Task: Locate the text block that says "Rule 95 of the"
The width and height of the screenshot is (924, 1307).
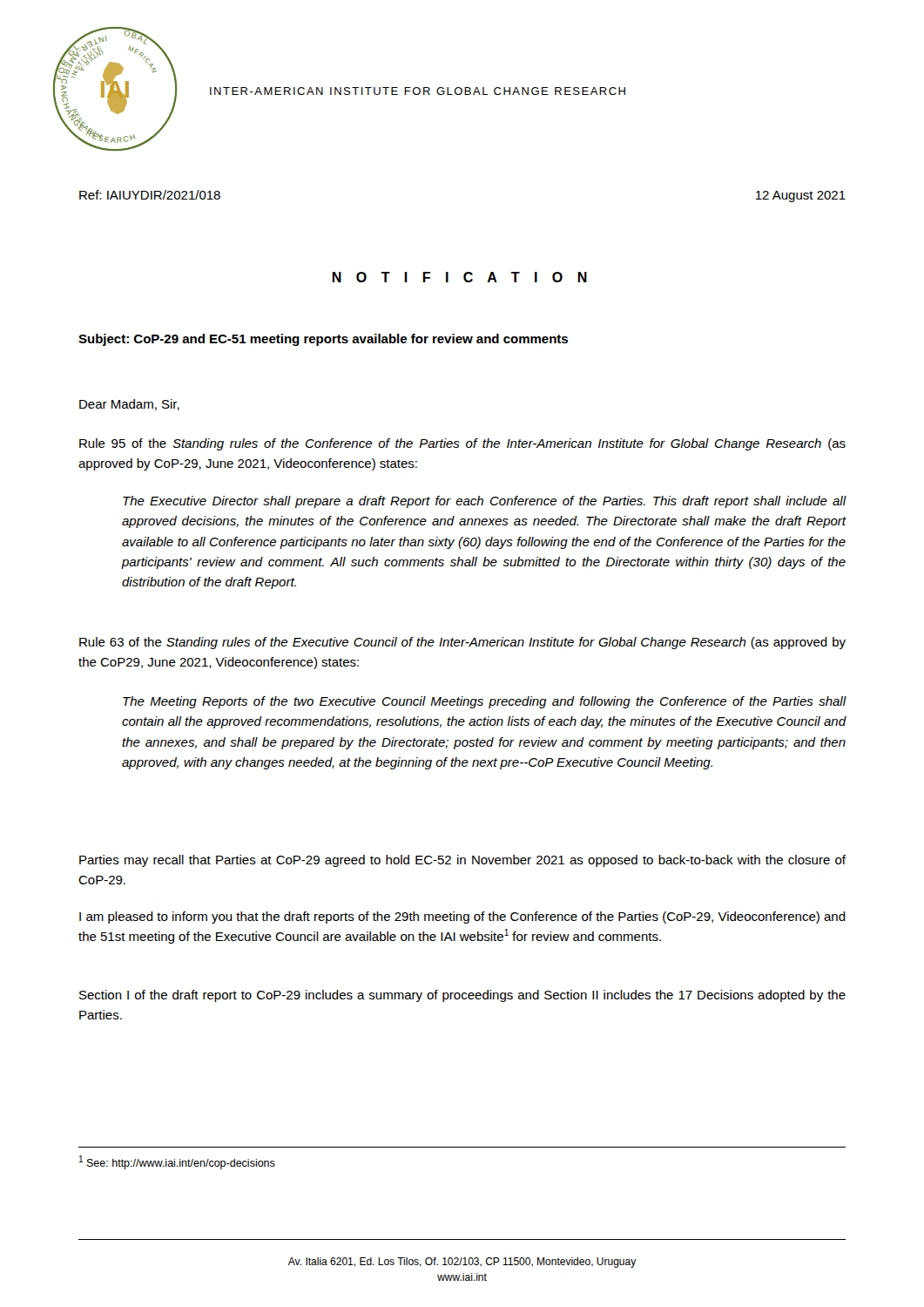Action: pos(462,453)
